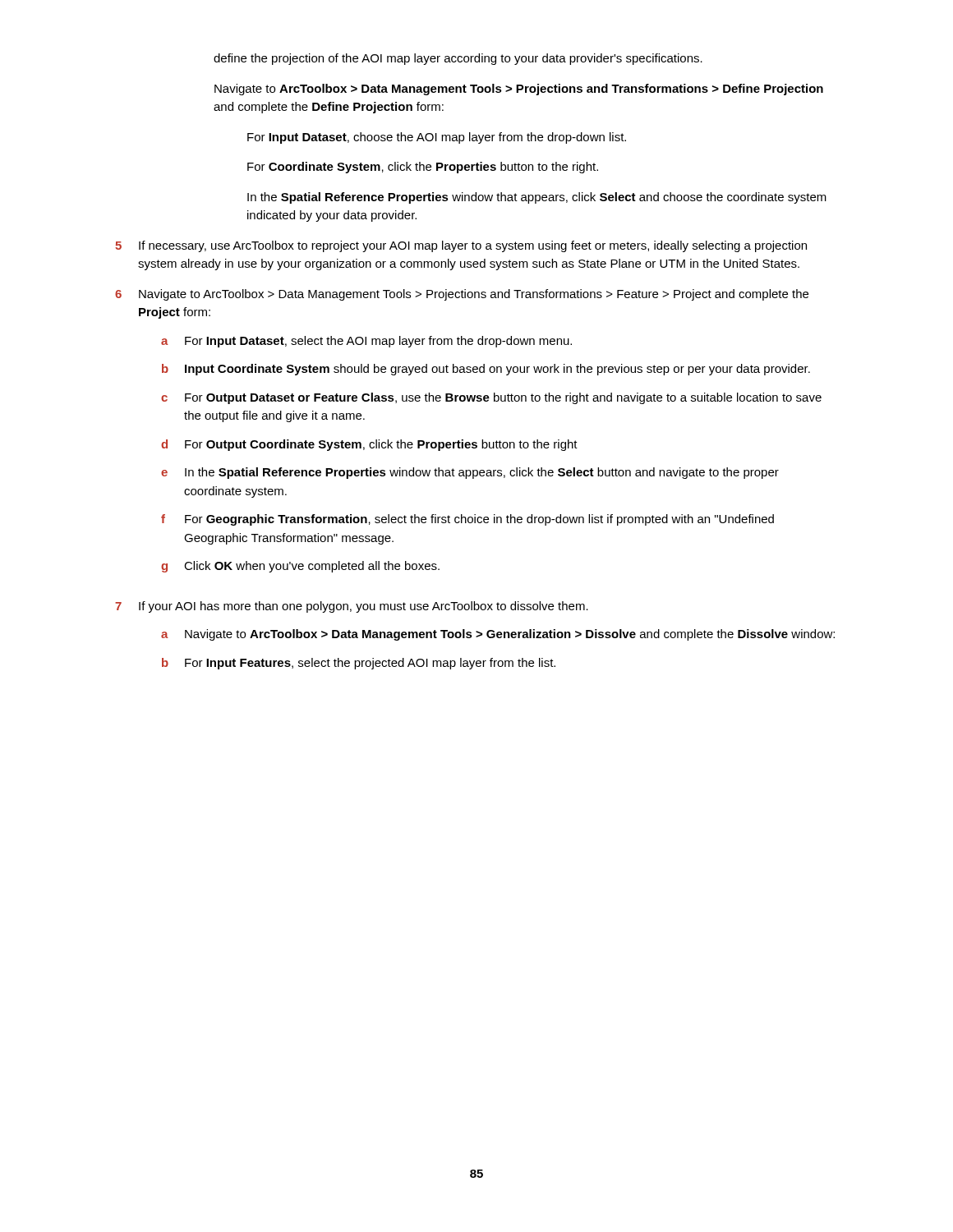
Task: Navigate to the text block starting "6 Navigate to ArcToolbox > Data"
Action: pos(476,435)
